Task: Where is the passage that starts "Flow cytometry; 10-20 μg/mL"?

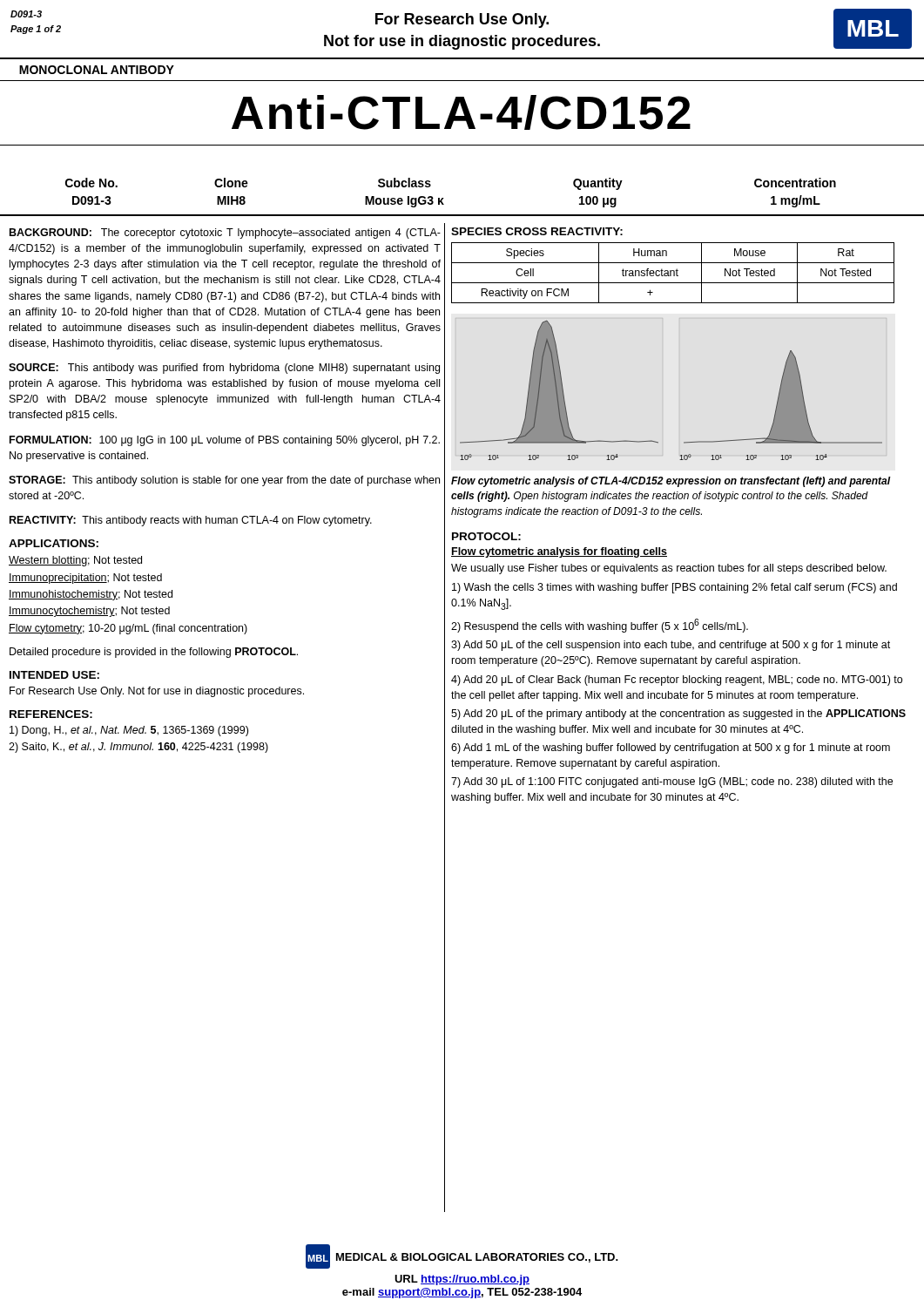Action: tap(128, 628)
